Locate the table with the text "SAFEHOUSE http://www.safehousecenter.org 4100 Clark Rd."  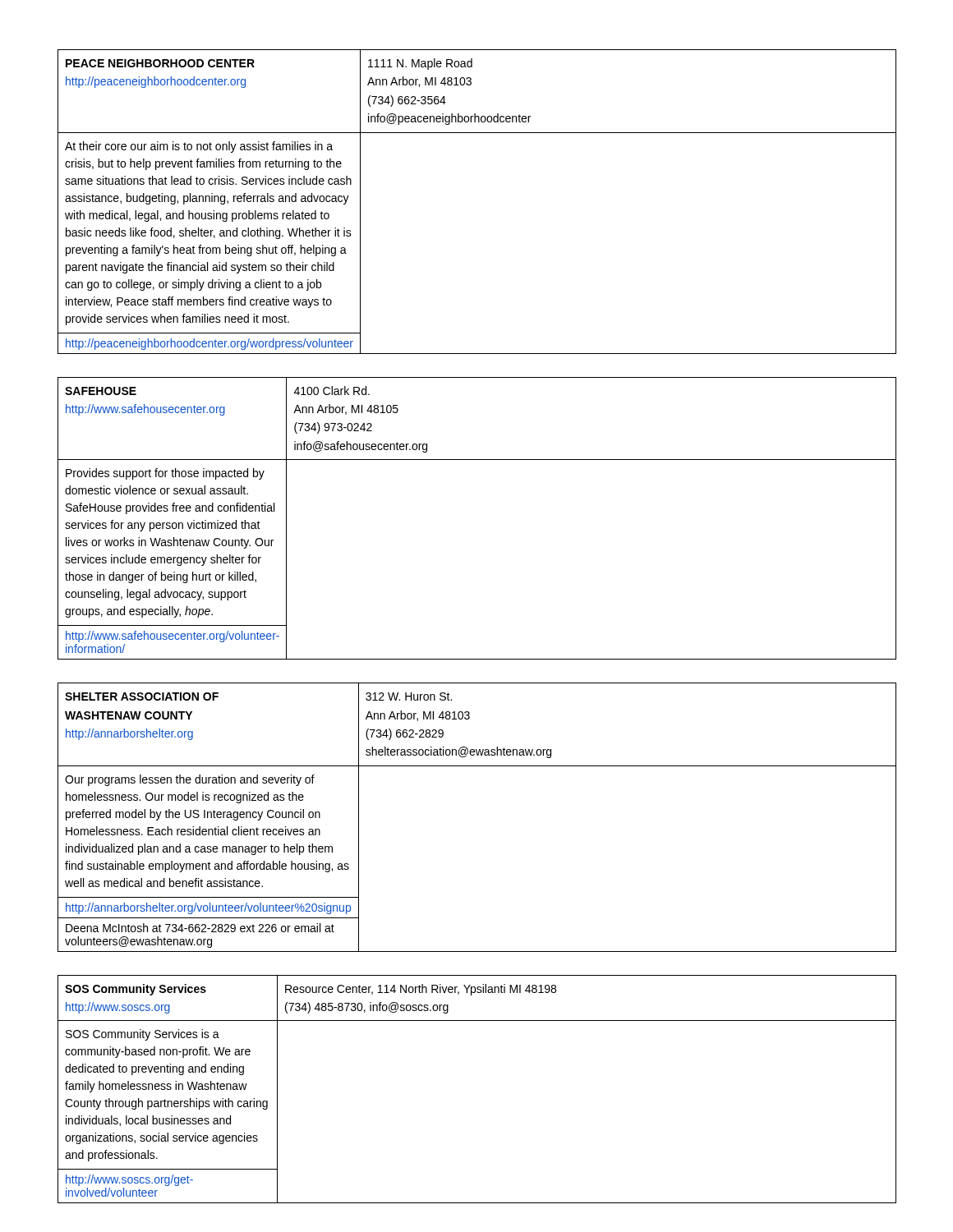coord(477,518)
